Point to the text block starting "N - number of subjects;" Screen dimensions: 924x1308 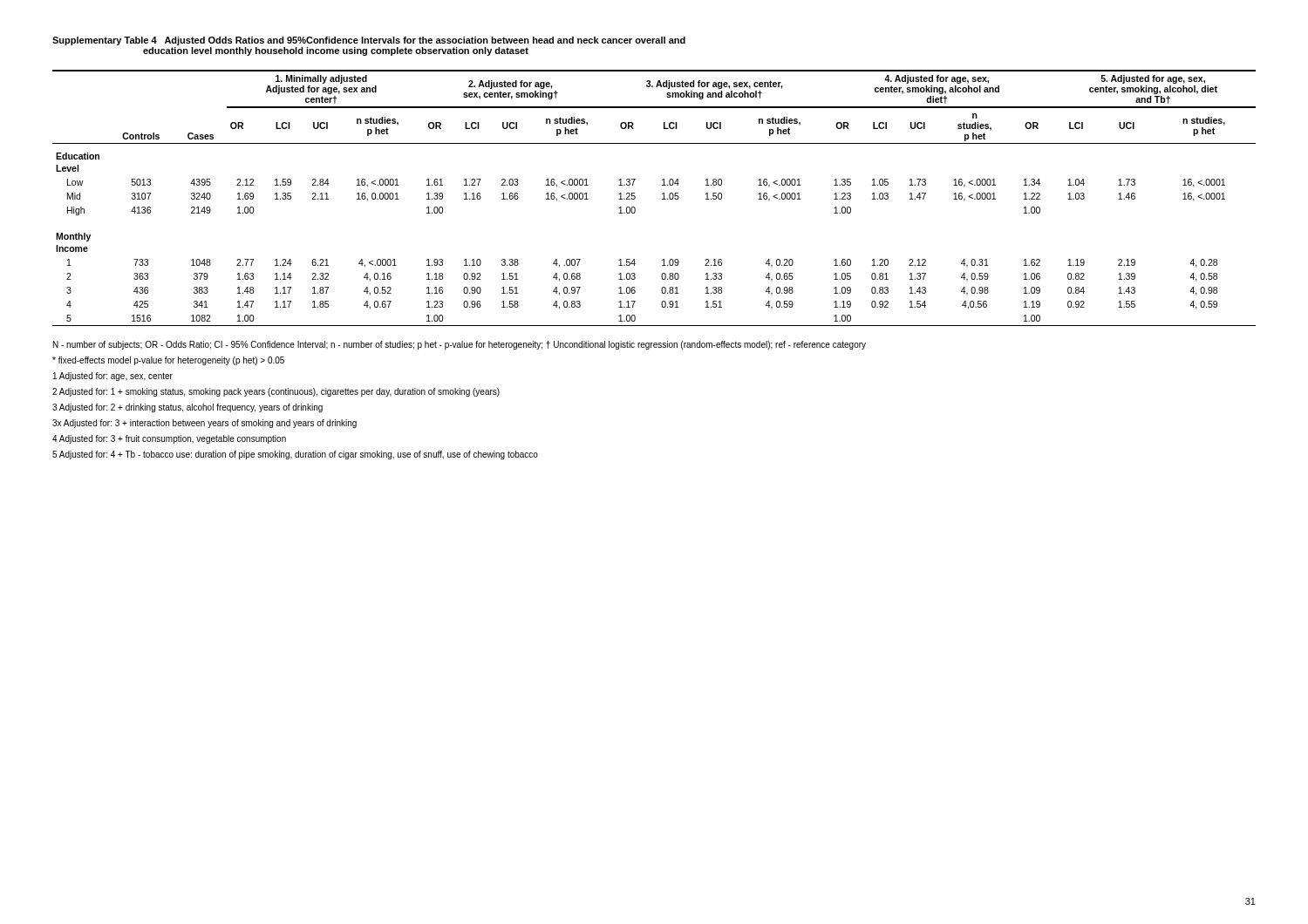tap(459, 345)
